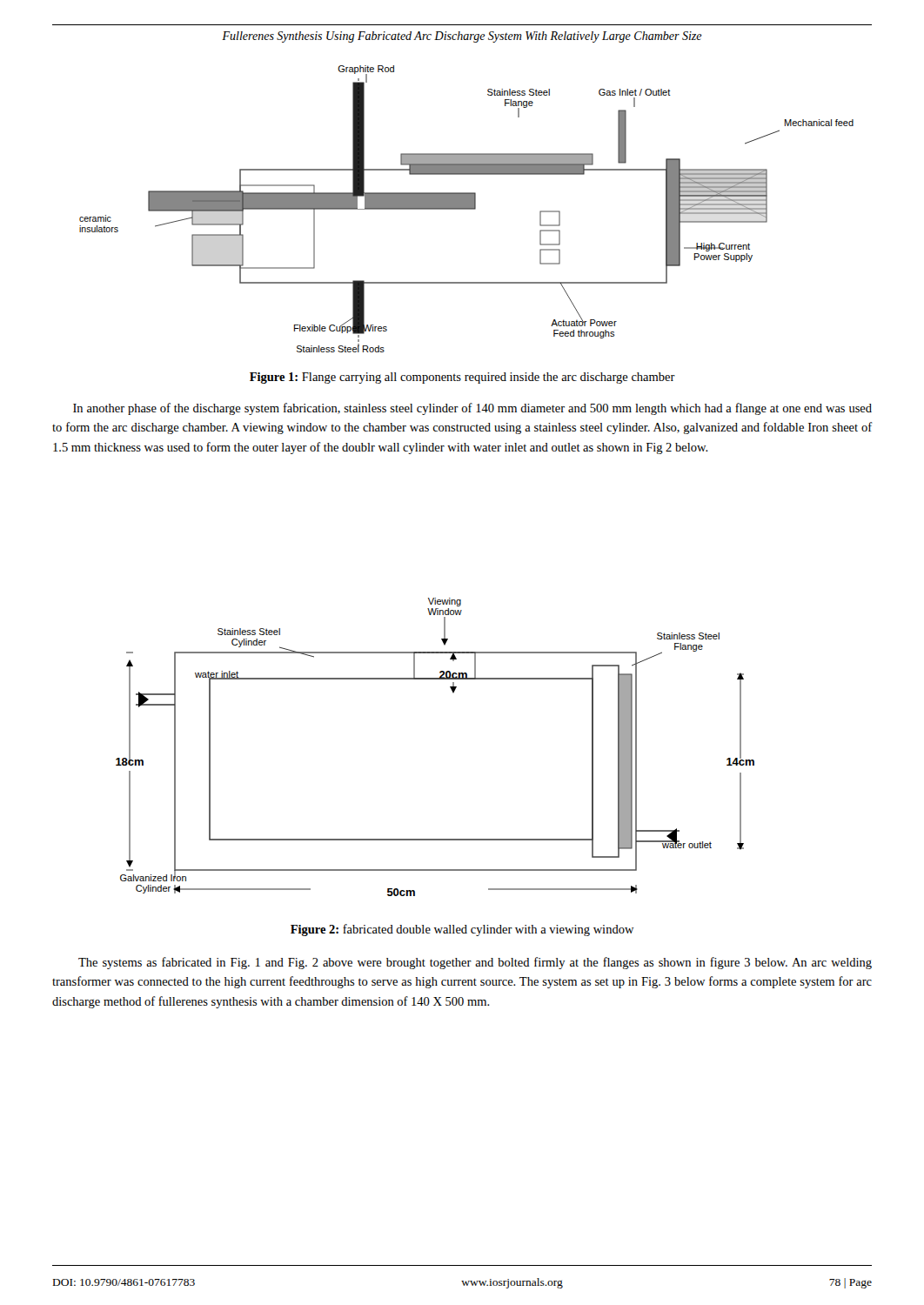Locate the caption that opens with "Figure 1: Flange carrying all components required"

click(462, 377)
